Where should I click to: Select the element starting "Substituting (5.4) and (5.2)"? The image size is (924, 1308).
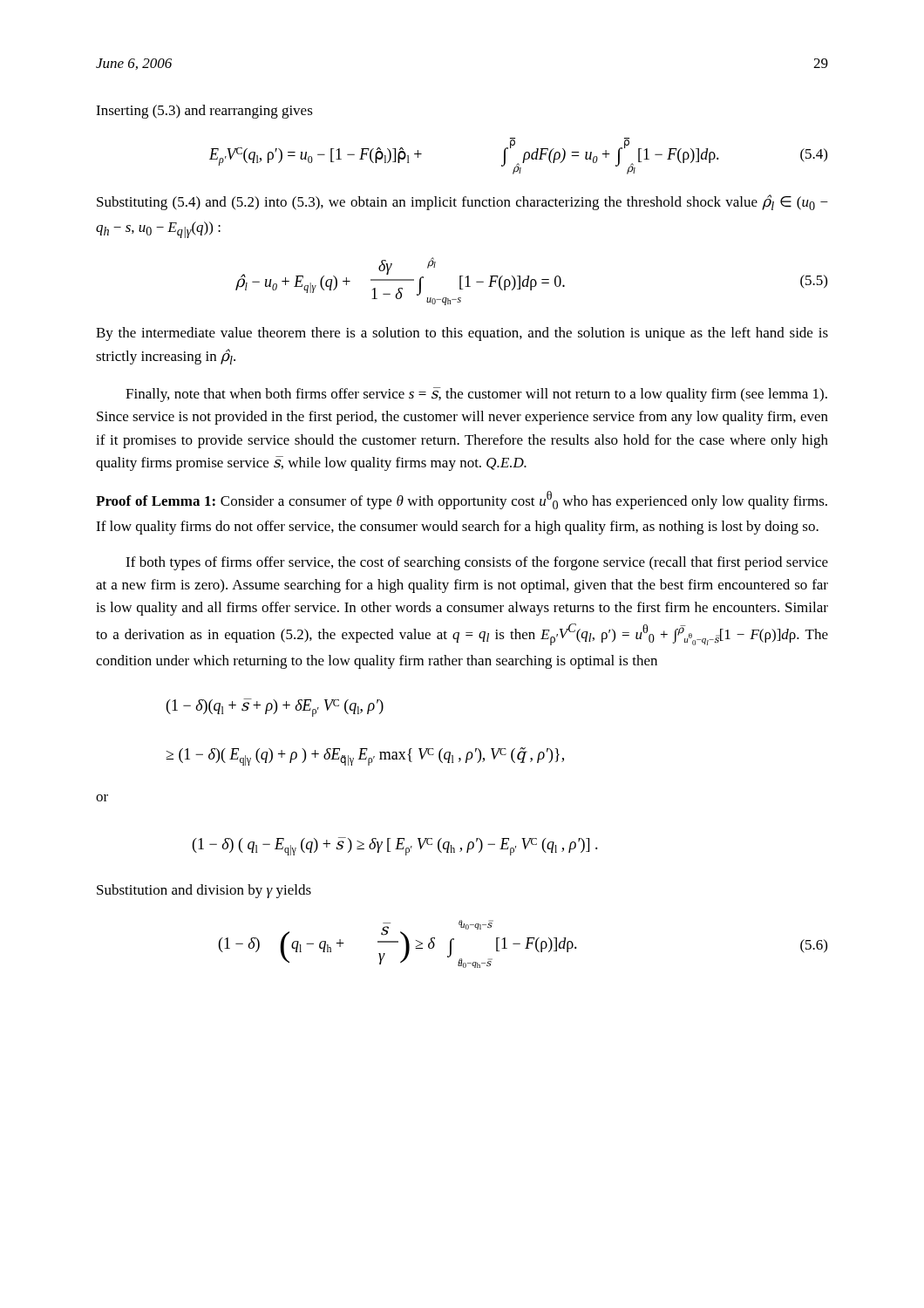(462, 216)
